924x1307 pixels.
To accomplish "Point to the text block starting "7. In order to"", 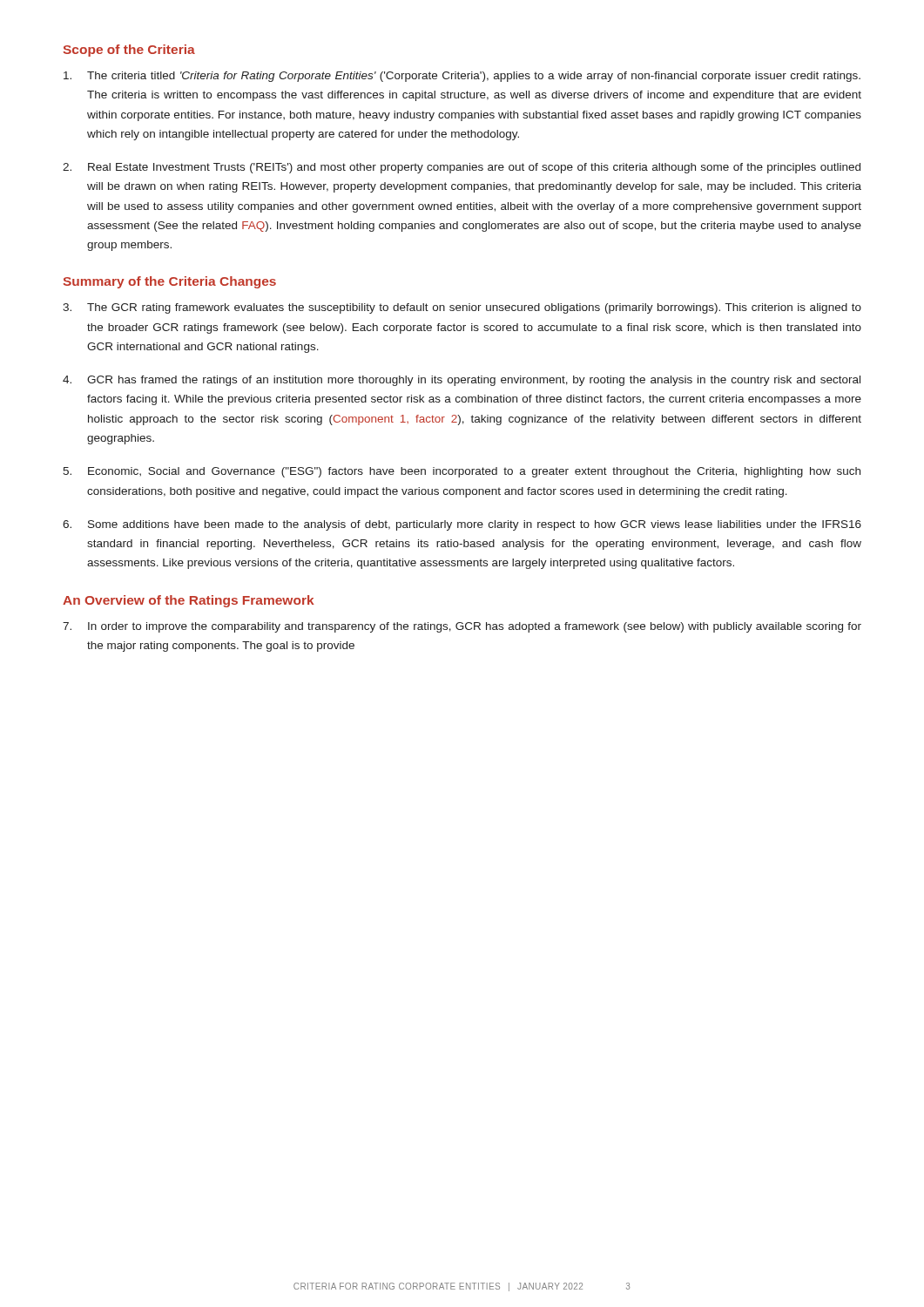I will (x=462, y=636).
